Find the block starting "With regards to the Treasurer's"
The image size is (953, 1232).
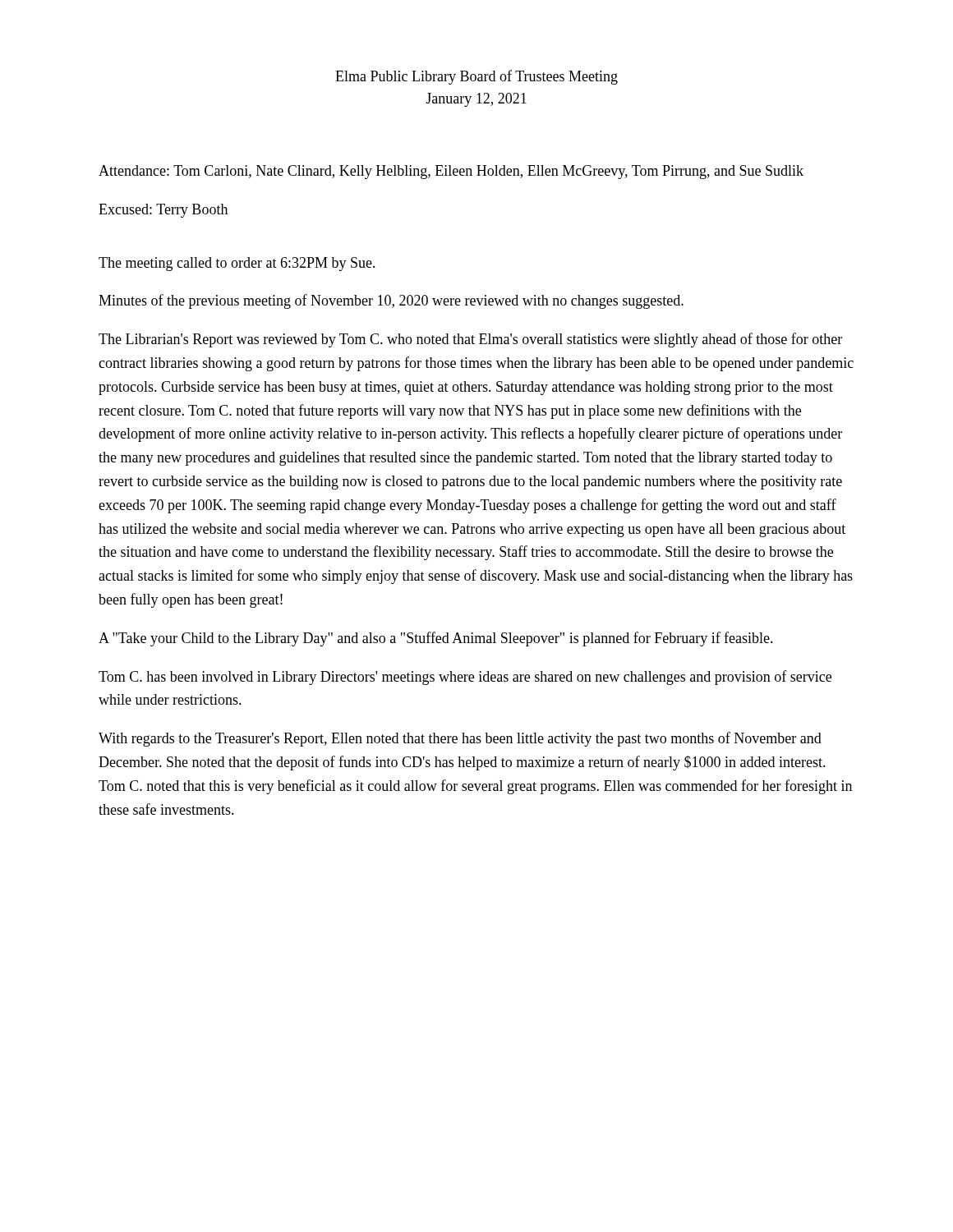(x=475, y=774)
